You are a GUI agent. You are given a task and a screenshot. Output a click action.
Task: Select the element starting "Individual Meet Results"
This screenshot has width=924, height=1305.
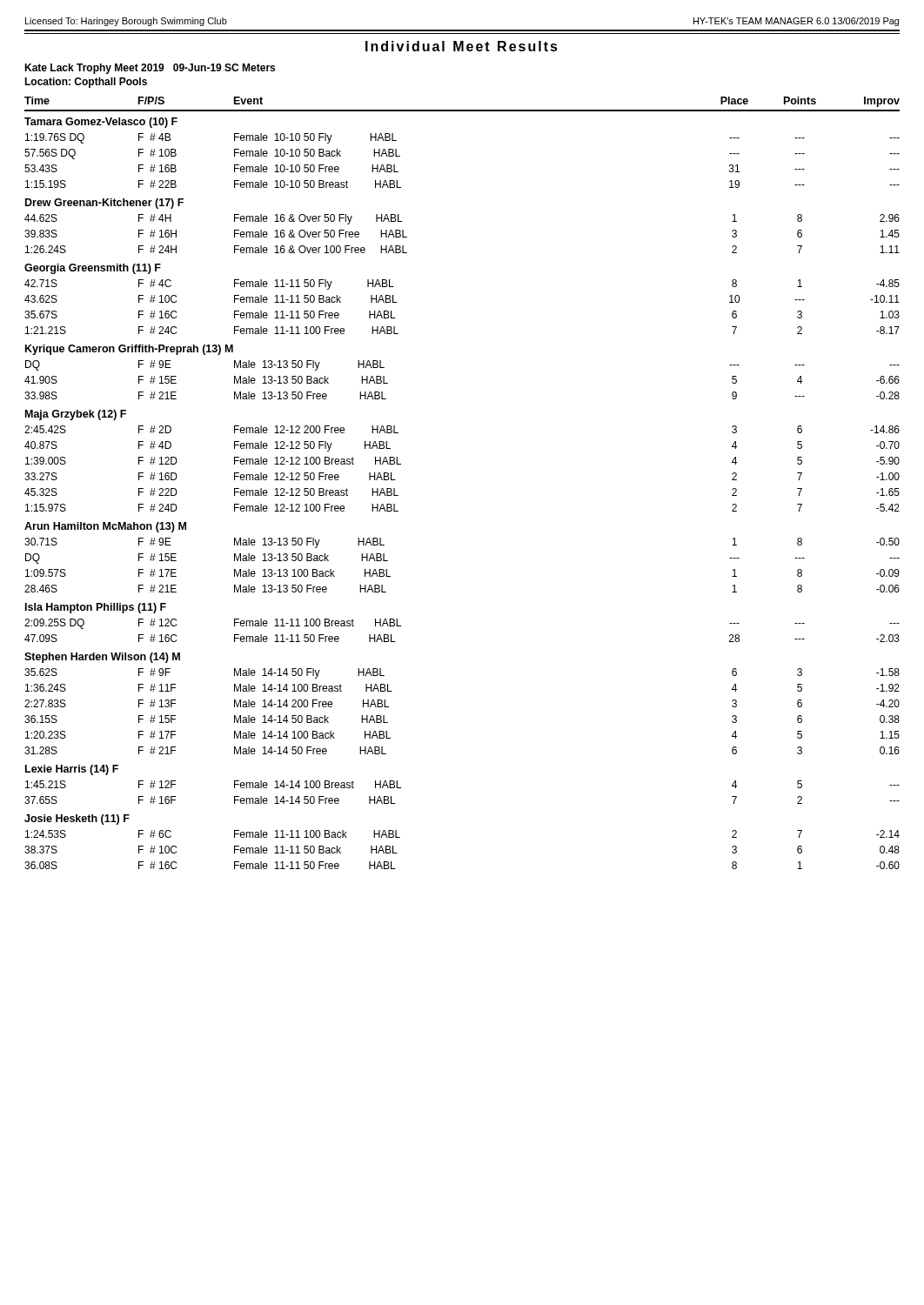462,47
